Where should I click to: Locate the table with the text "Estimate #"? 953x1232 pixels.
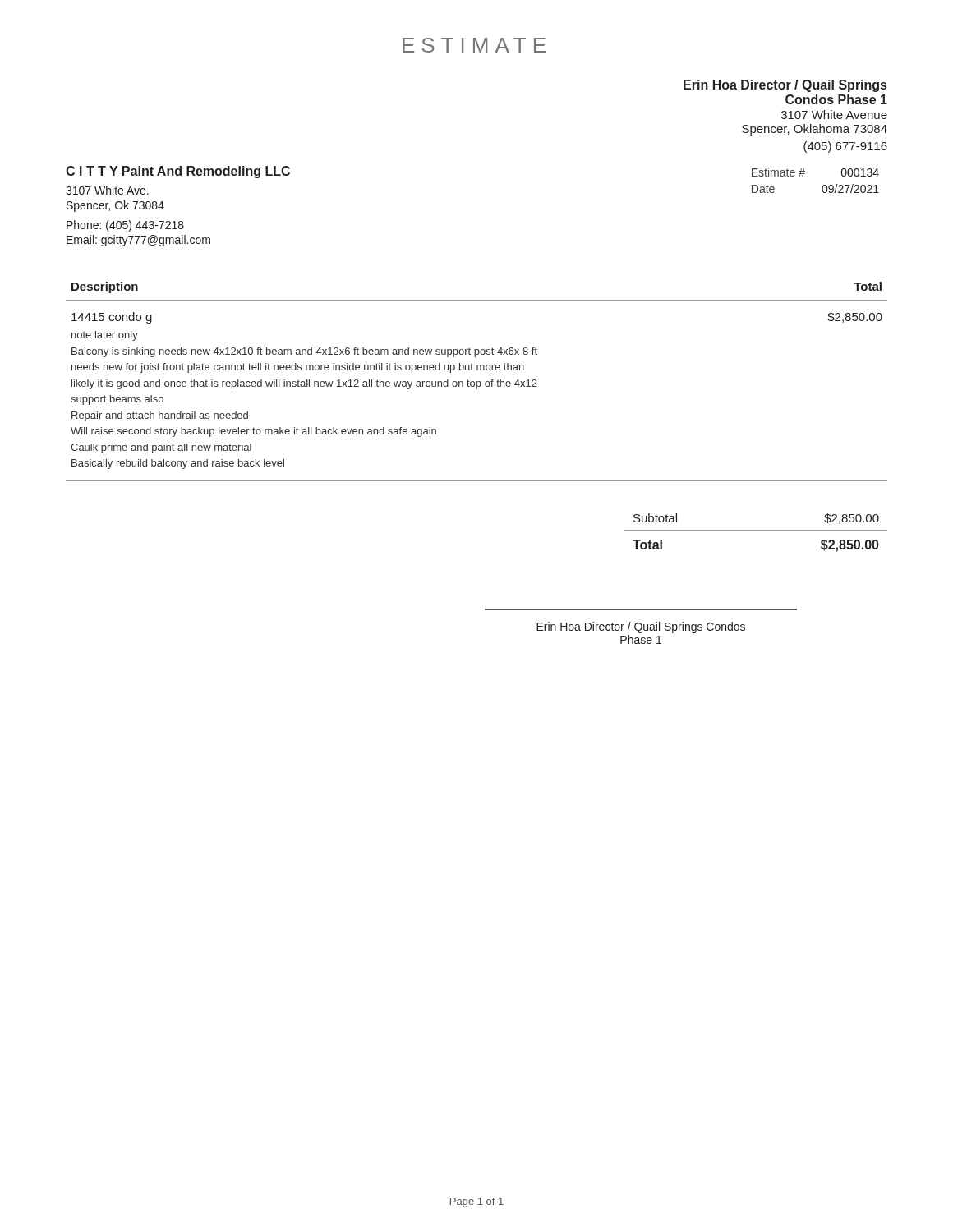(690, 206)
